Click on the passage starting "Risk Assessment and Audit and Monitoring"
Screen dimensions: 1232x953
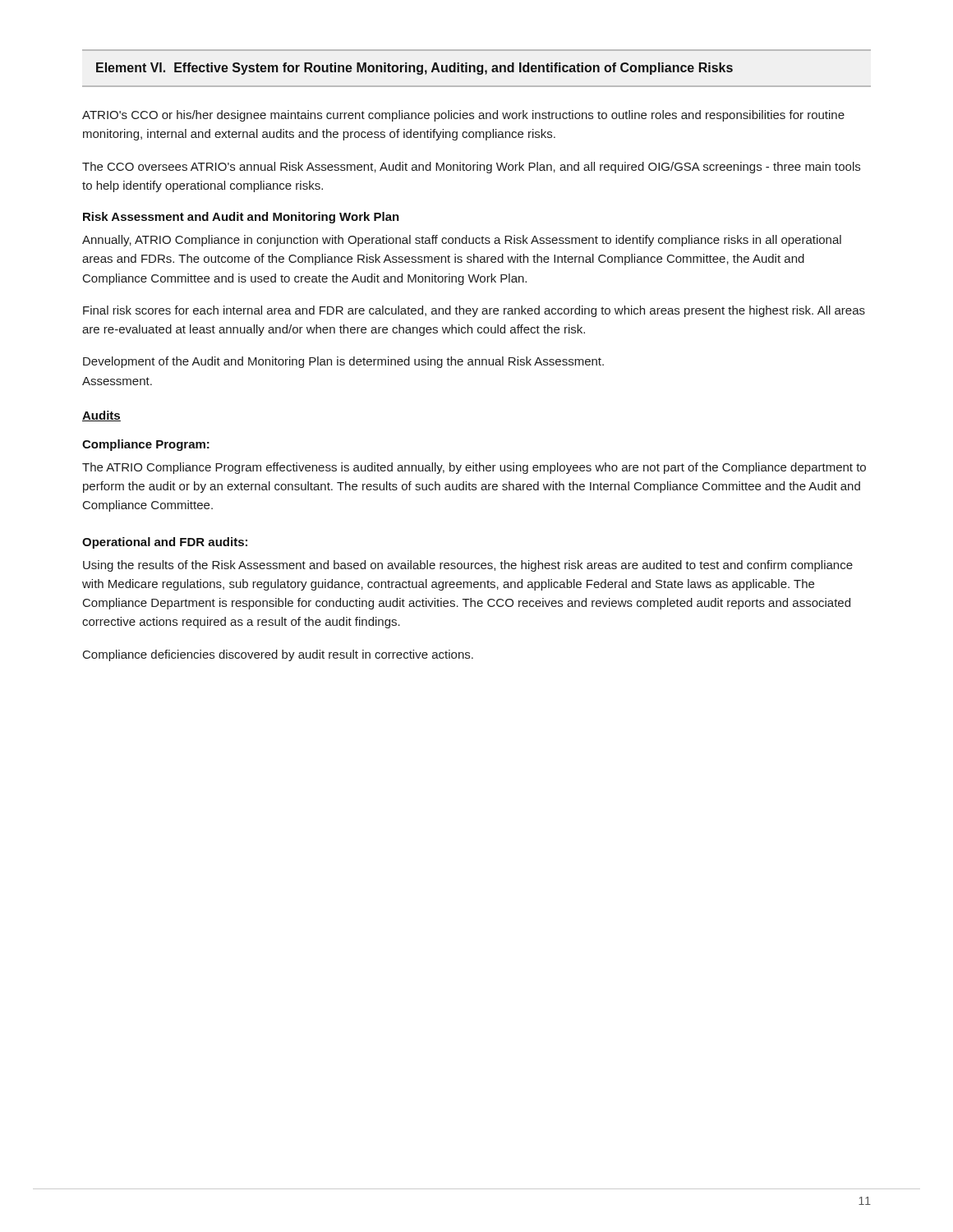tap(241, 216)
